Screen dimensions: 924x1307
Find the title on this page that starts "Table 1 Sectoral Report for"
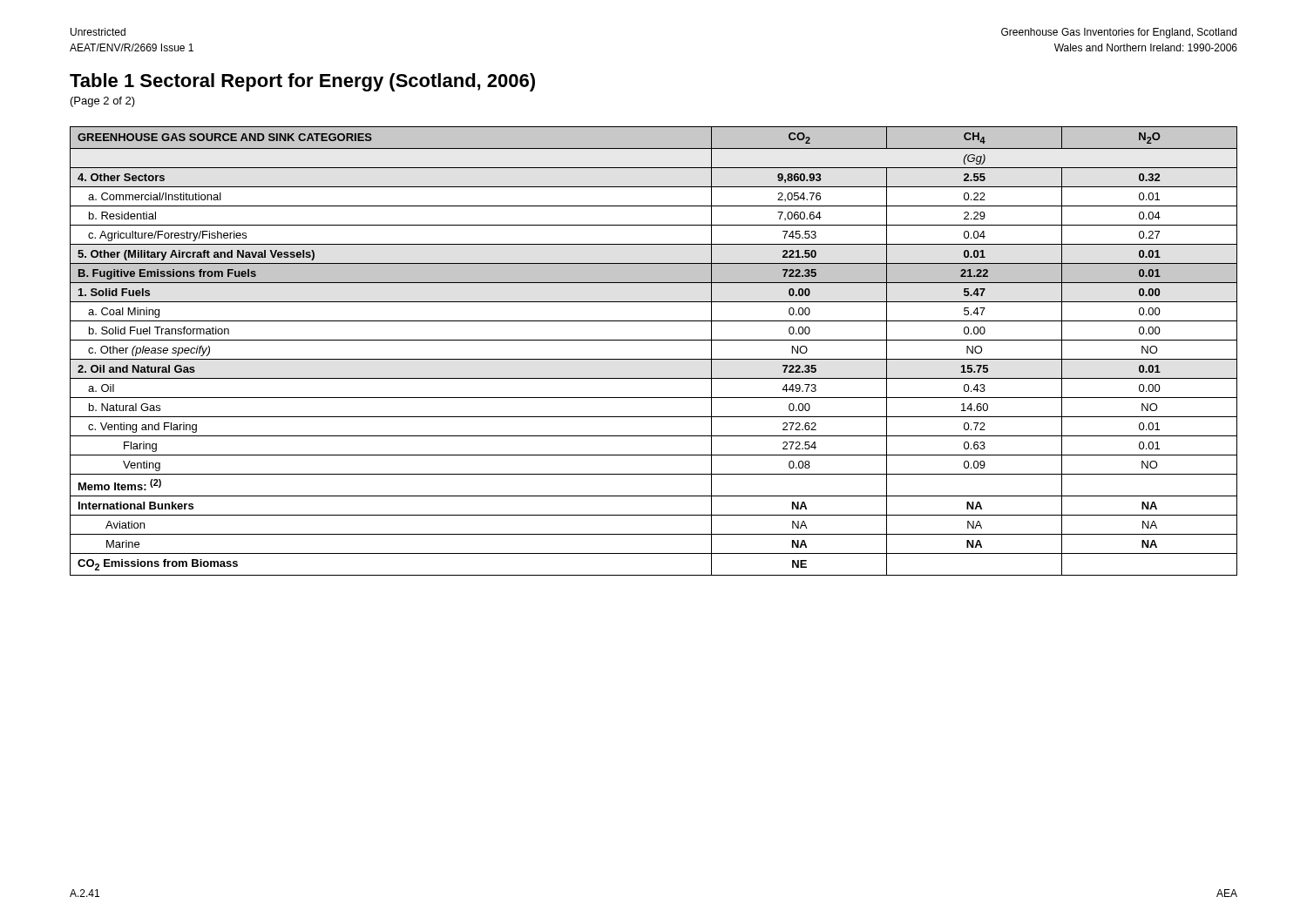[303, 81]
